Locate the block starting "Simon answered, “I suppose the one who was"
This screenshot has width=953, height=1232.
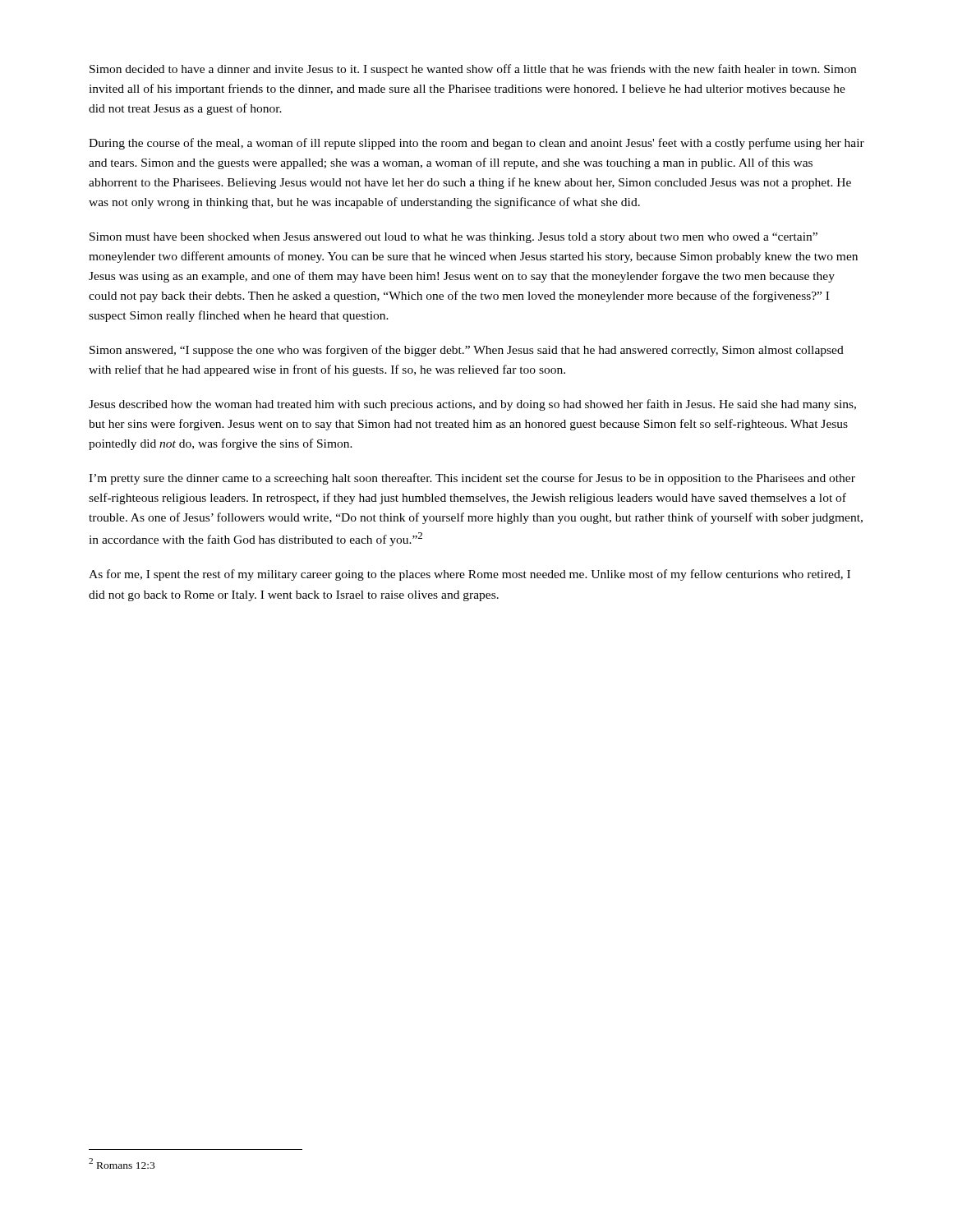[x=466, y=359]
